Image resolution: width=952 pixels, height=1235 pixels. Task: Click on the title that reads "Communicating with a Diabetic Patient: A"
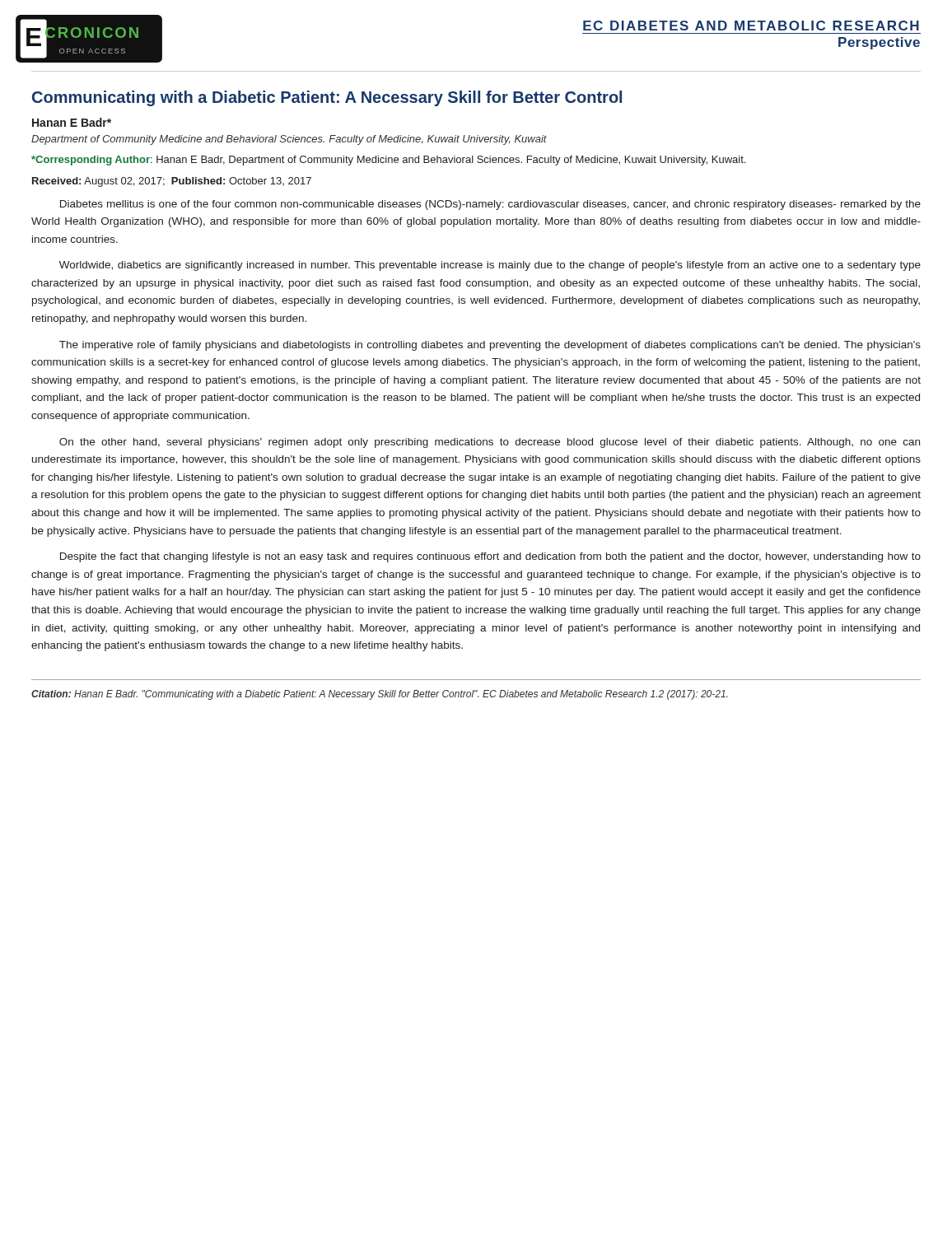327,97
